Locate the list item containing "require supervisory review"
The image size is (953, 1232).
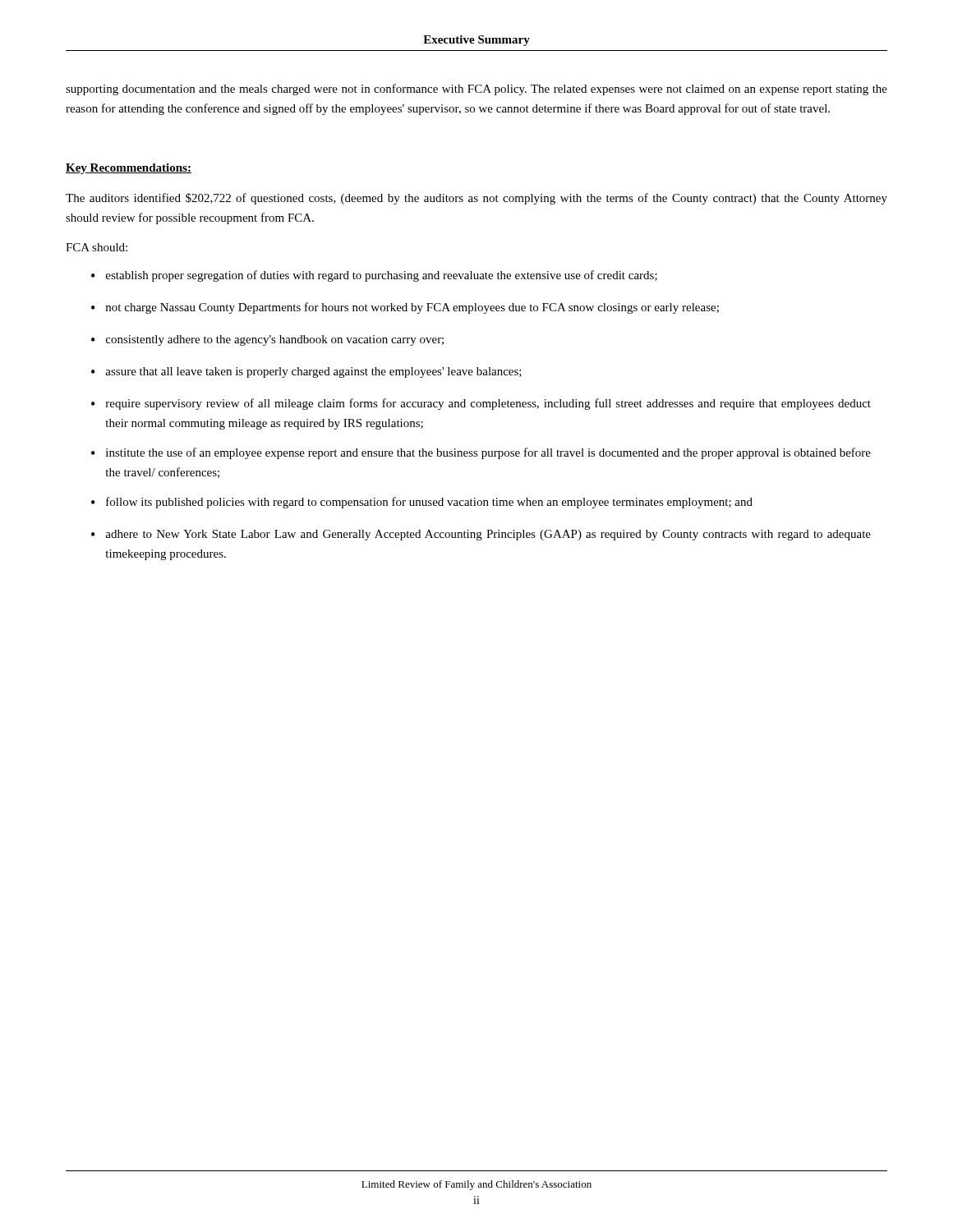coord(496,413)
